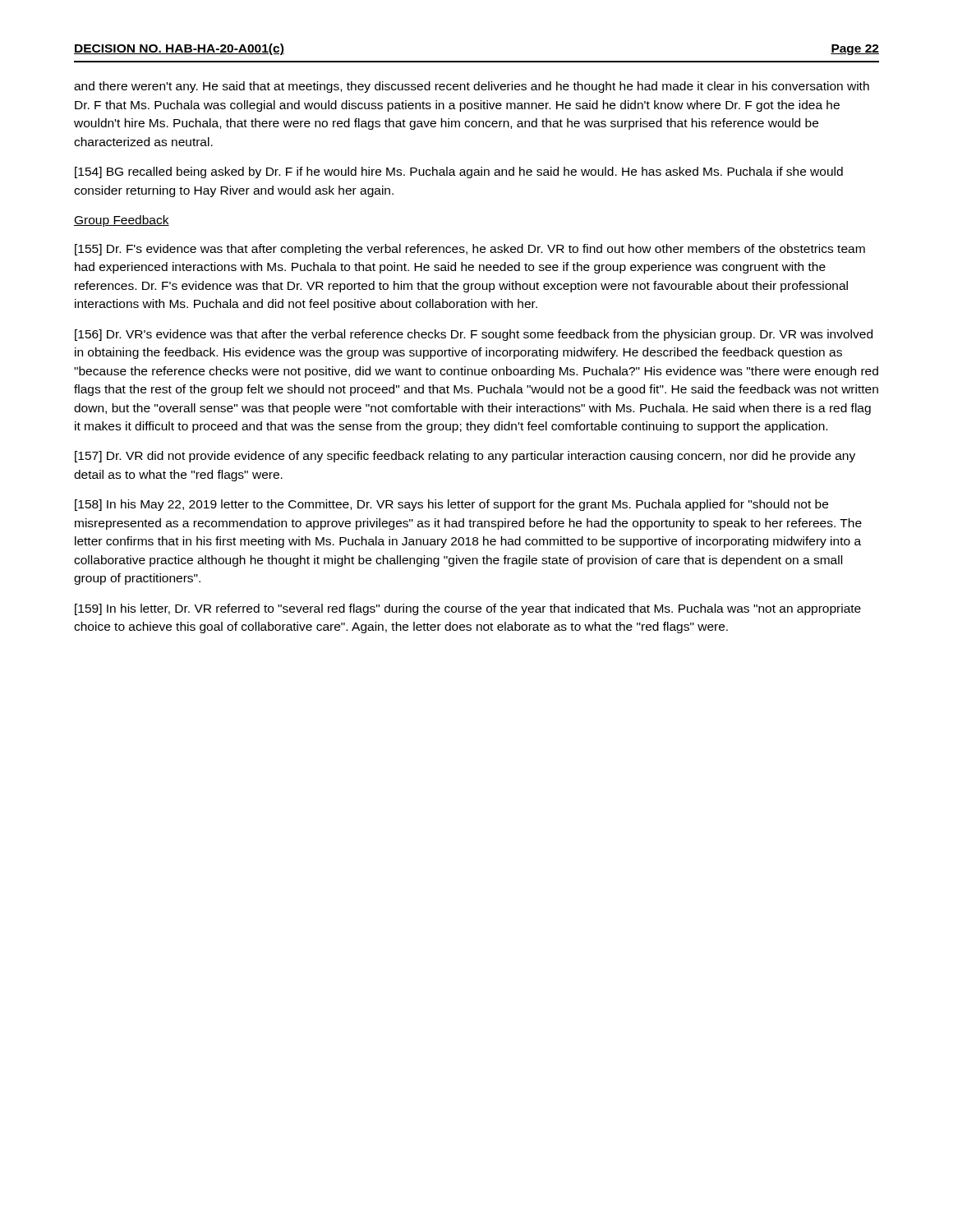The width and height of the screenshot is (953, 1232).
Task: Where is the passage that starts "[156] Dr. VR's evidence"?
Action: pyautogui.click(x=476, y=380)
